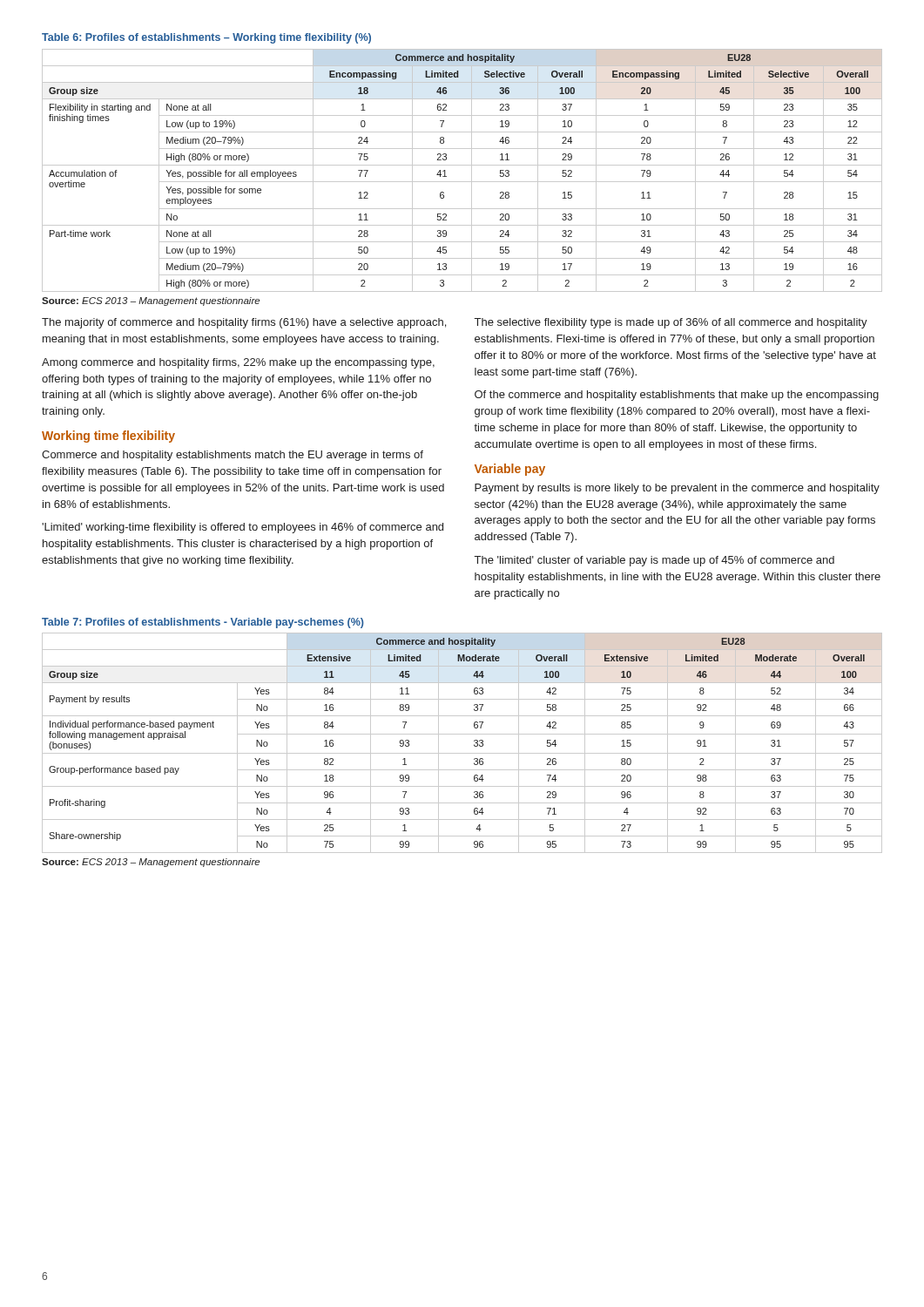
Task: Click on the table containing "Payment by results"
Action: coord(462,743)
